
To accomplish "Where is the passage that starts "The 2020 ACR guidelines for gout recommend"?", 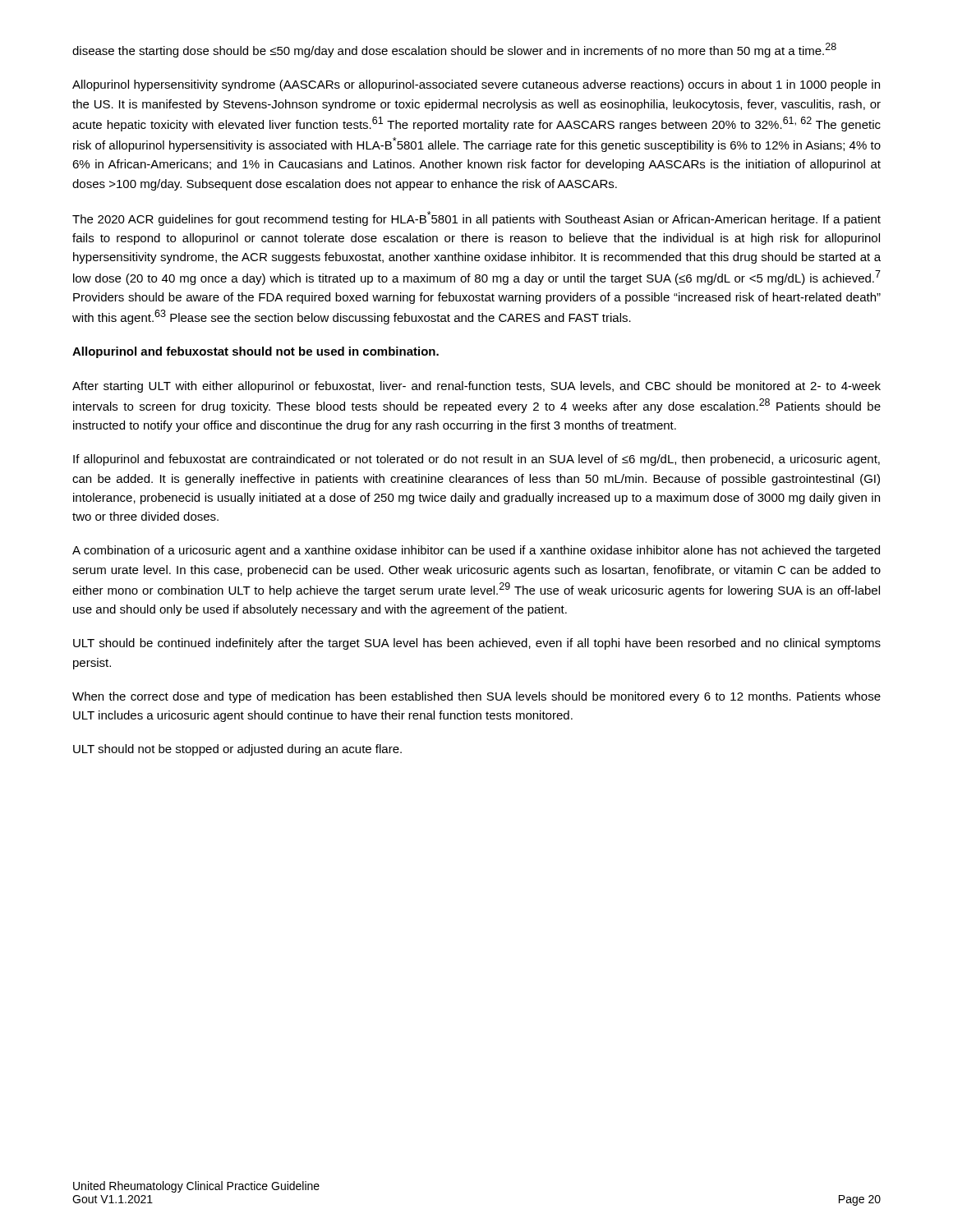I will point(476,267).
